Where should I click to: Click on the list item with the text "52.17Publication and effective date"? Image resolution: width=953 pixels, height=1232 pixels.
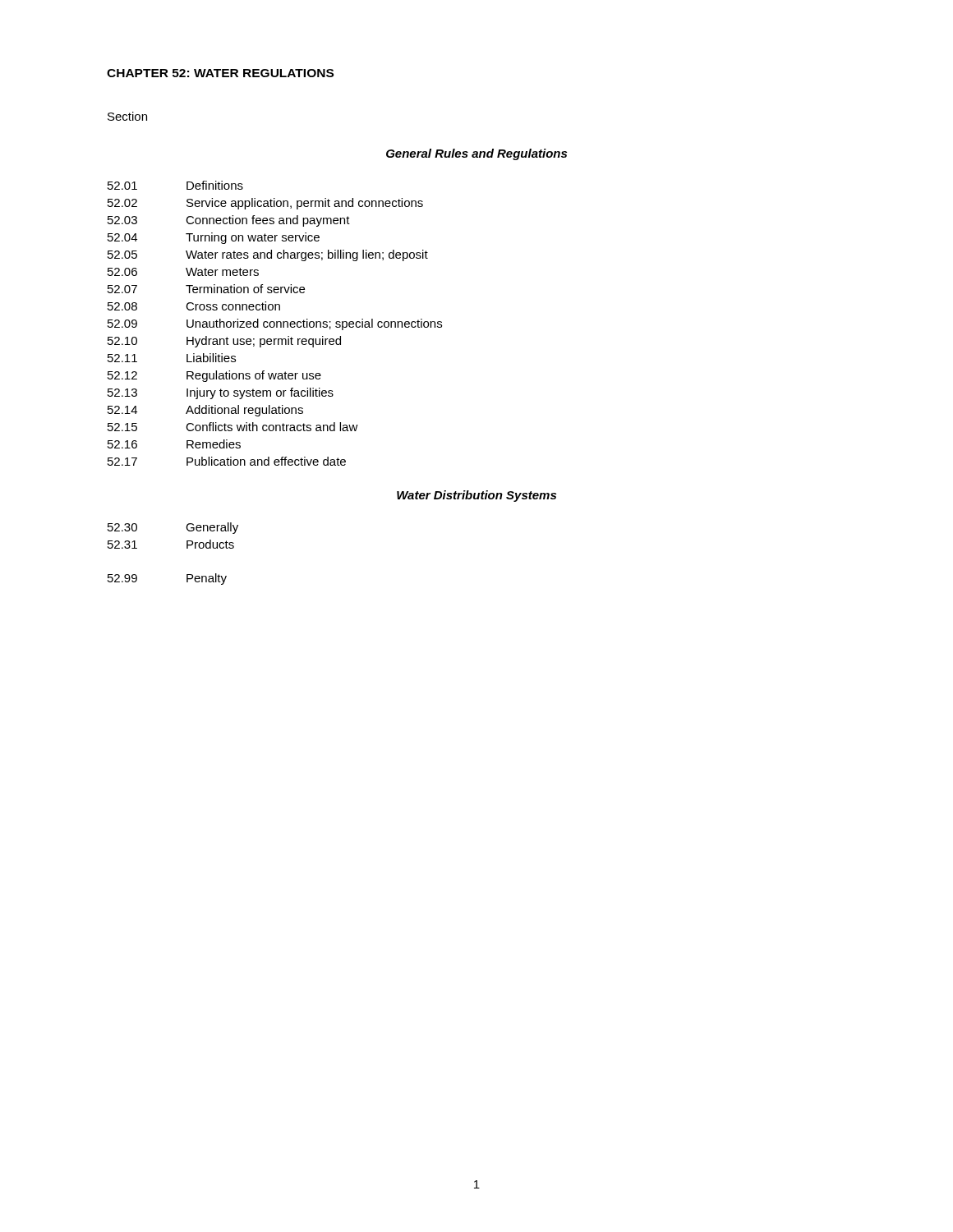pos(227,461)
